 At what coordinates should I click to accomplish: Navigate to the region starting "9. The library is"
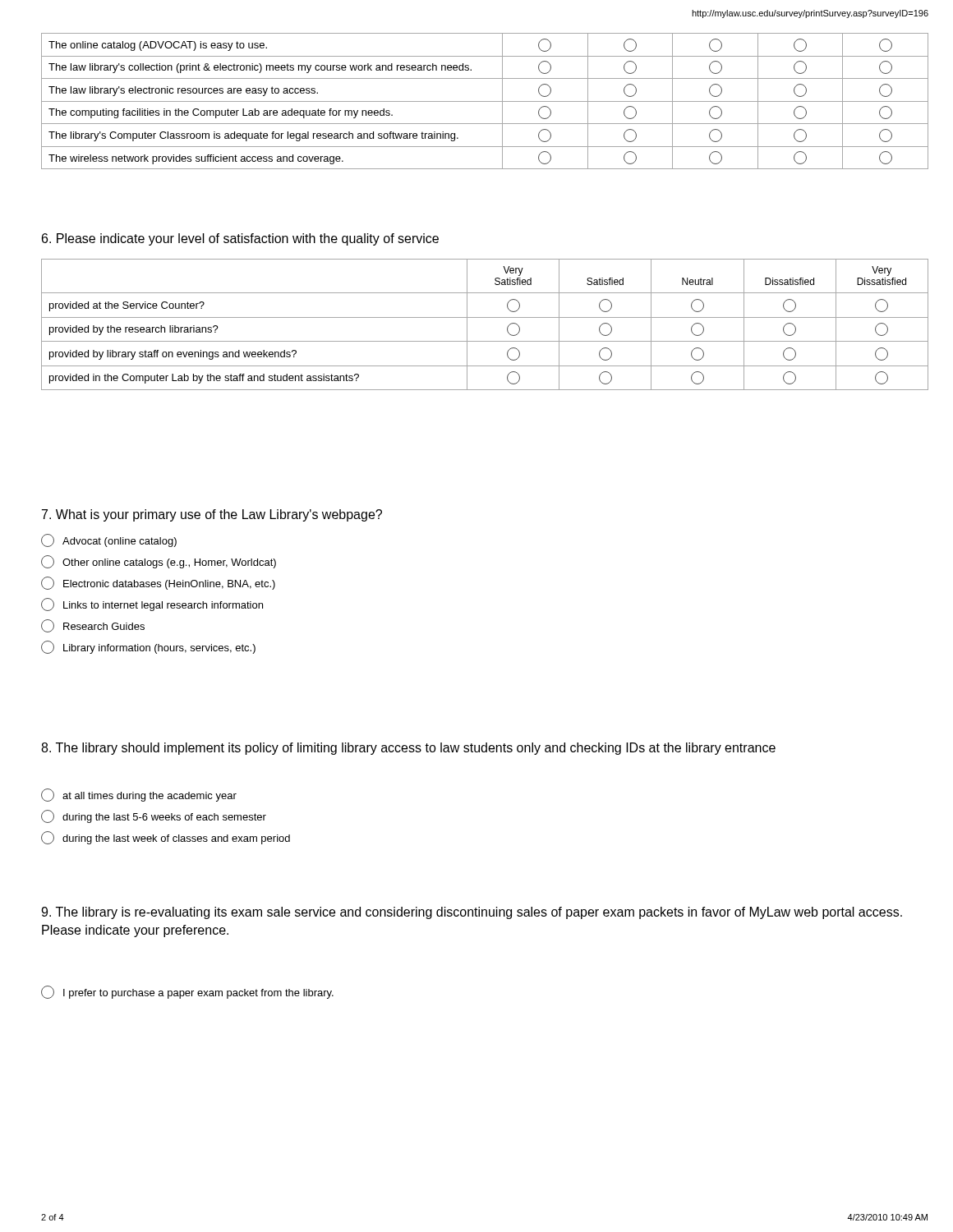point(472,921)
